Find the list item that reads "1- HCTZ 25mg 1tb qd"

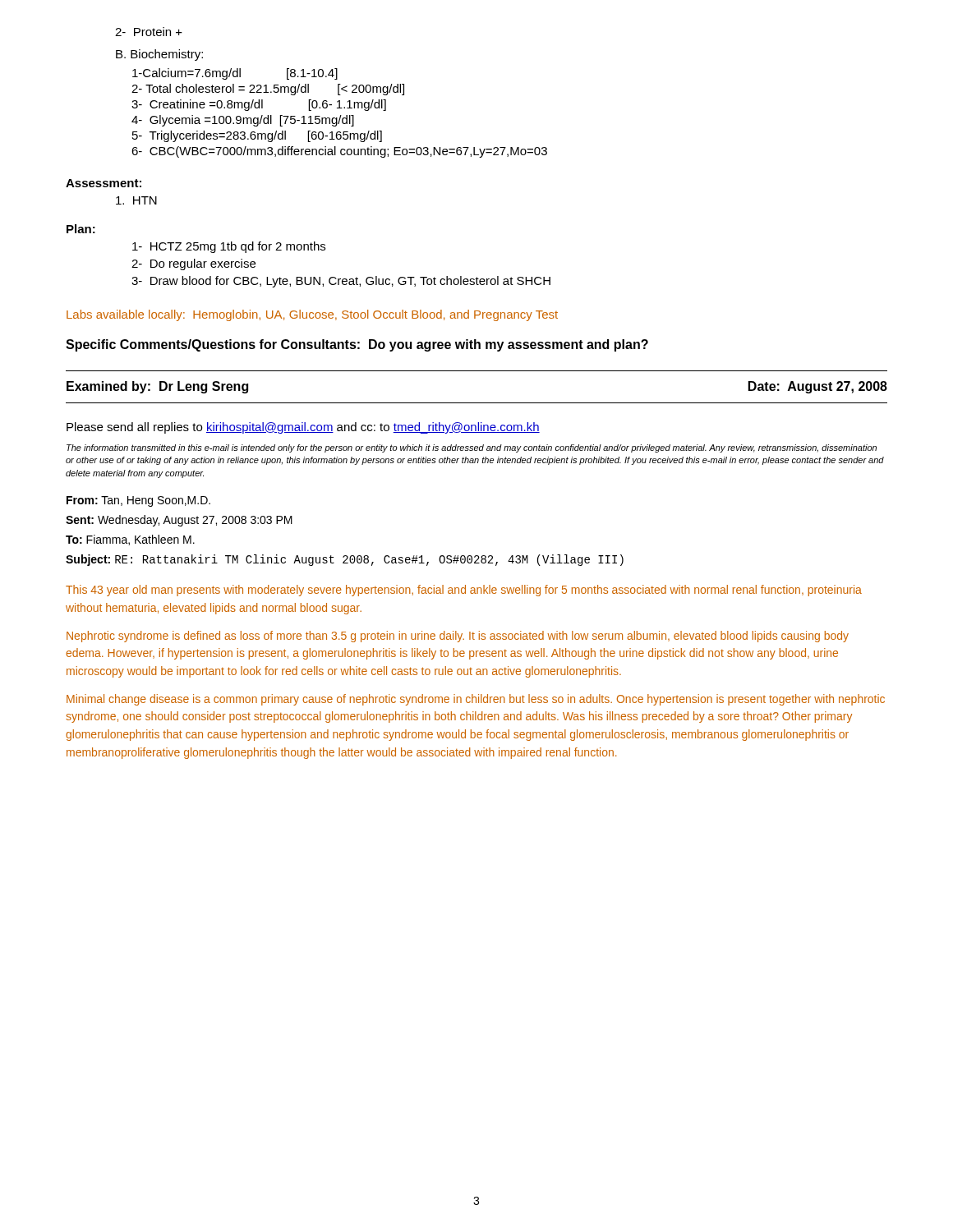point(229,246)
